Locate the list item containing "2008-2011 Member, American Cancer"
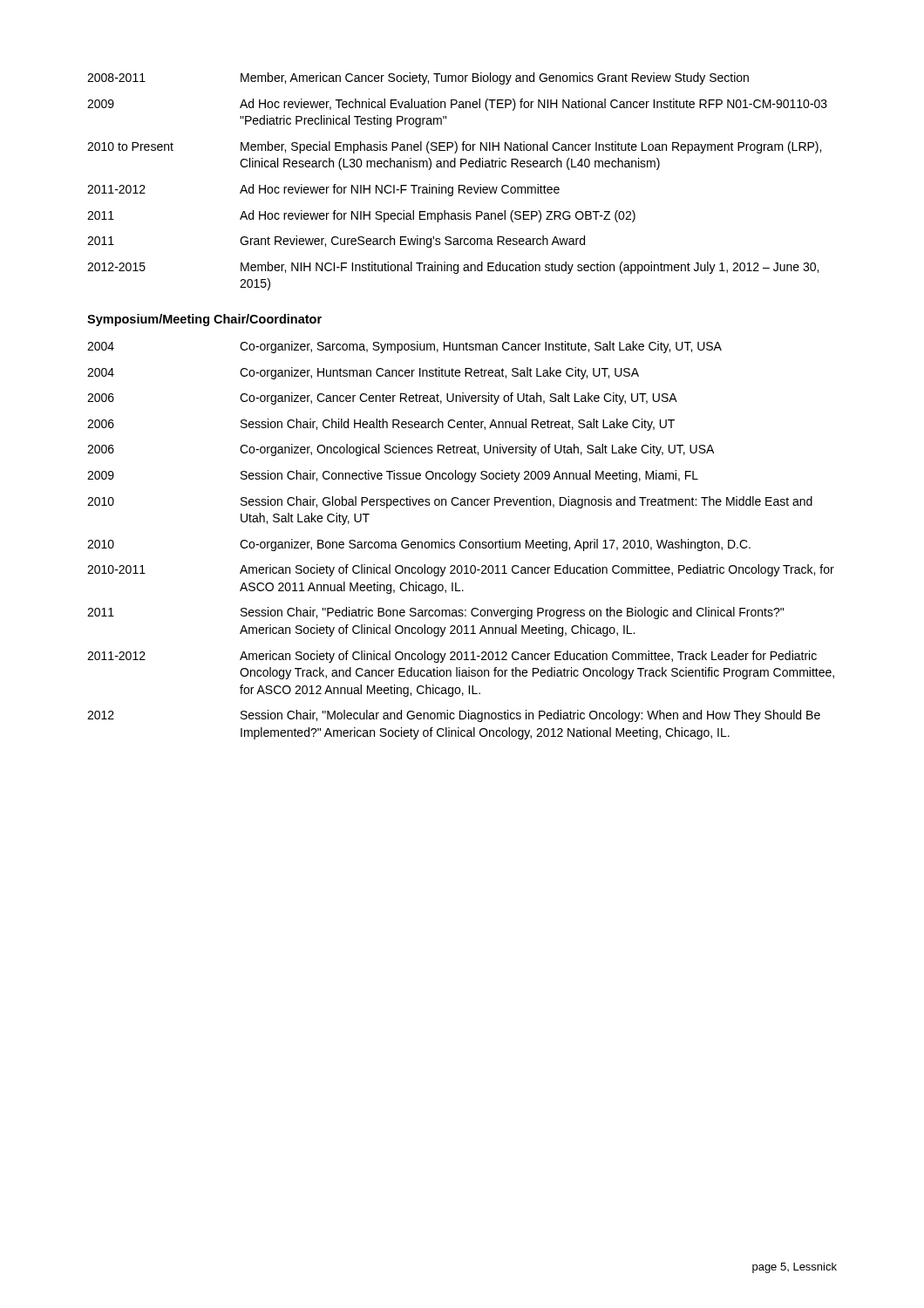The image size is (924, 1308). point(462,78)
